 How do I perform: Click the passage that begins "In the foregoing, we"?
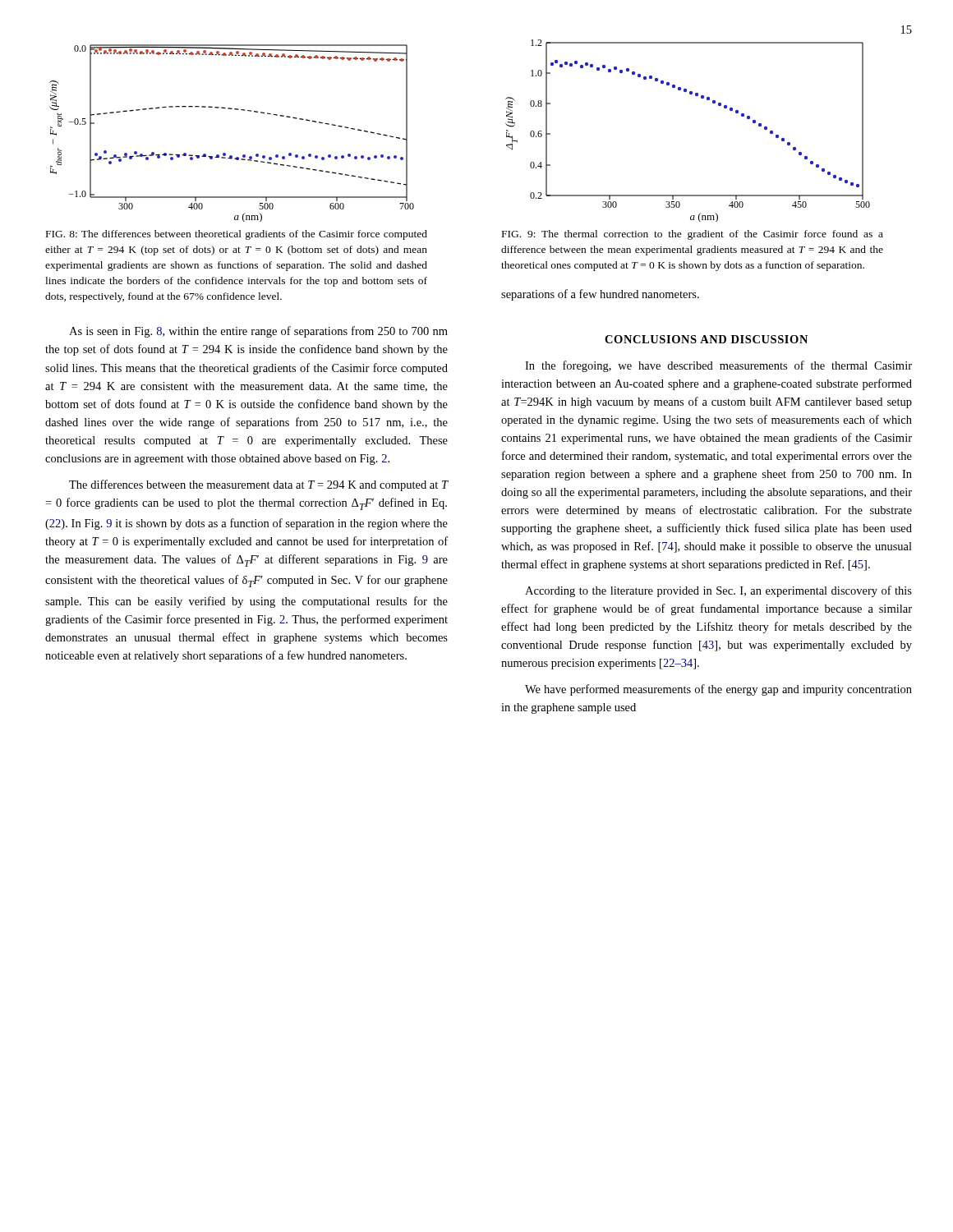[x=707, y=465]
